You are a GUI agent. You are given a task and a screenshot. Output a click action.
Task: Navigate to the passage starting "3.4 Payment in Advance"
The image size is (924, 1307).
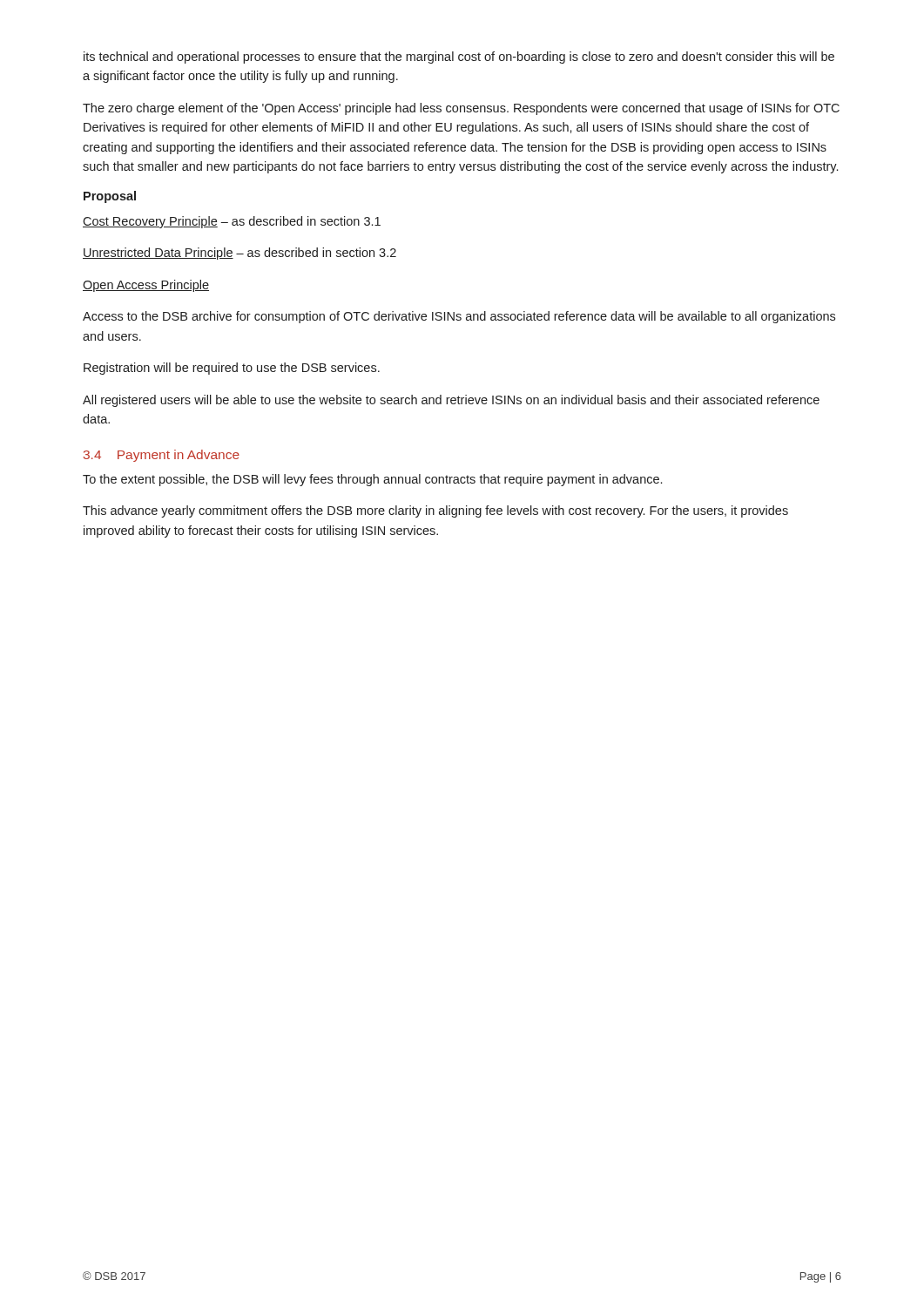coord(161,454)
